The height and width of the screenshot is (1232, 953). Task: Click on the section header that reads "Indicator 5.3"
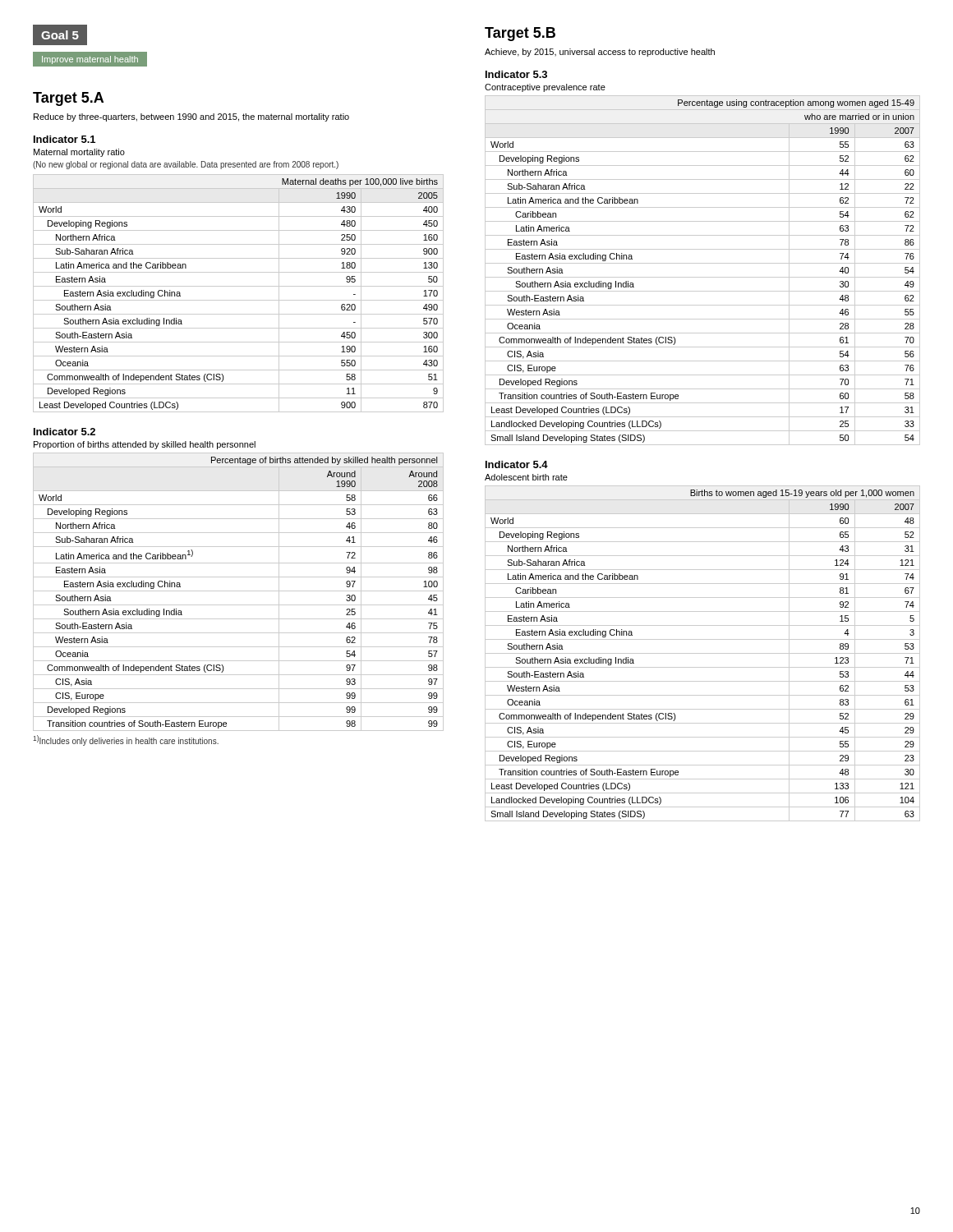(516, 75)
